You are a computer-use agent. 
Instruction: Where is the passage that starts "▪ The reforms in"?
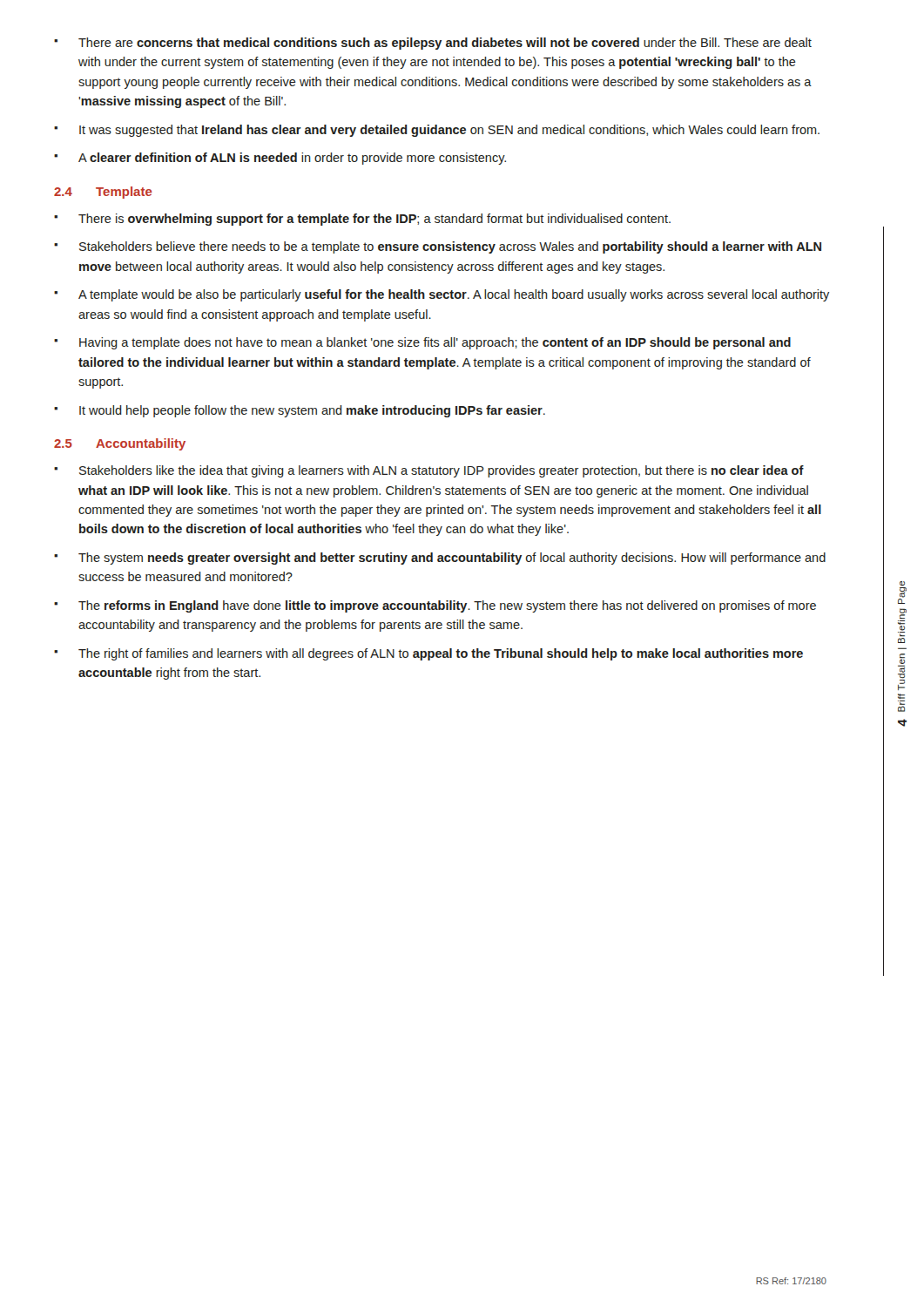442,615
